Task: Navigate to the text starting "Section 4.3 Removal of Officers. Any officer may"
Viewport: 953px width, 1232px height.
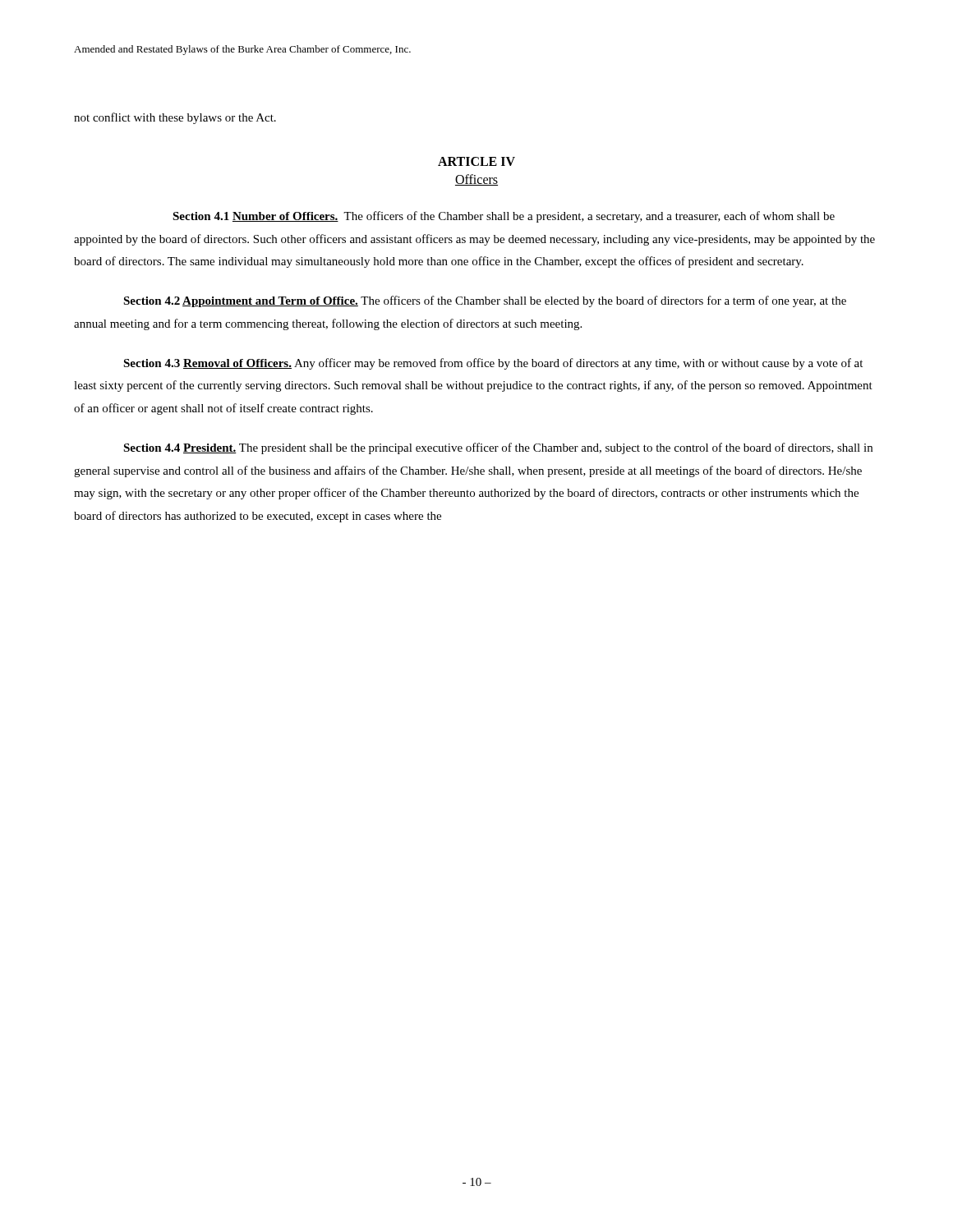Action: click(x=473, y=385)
